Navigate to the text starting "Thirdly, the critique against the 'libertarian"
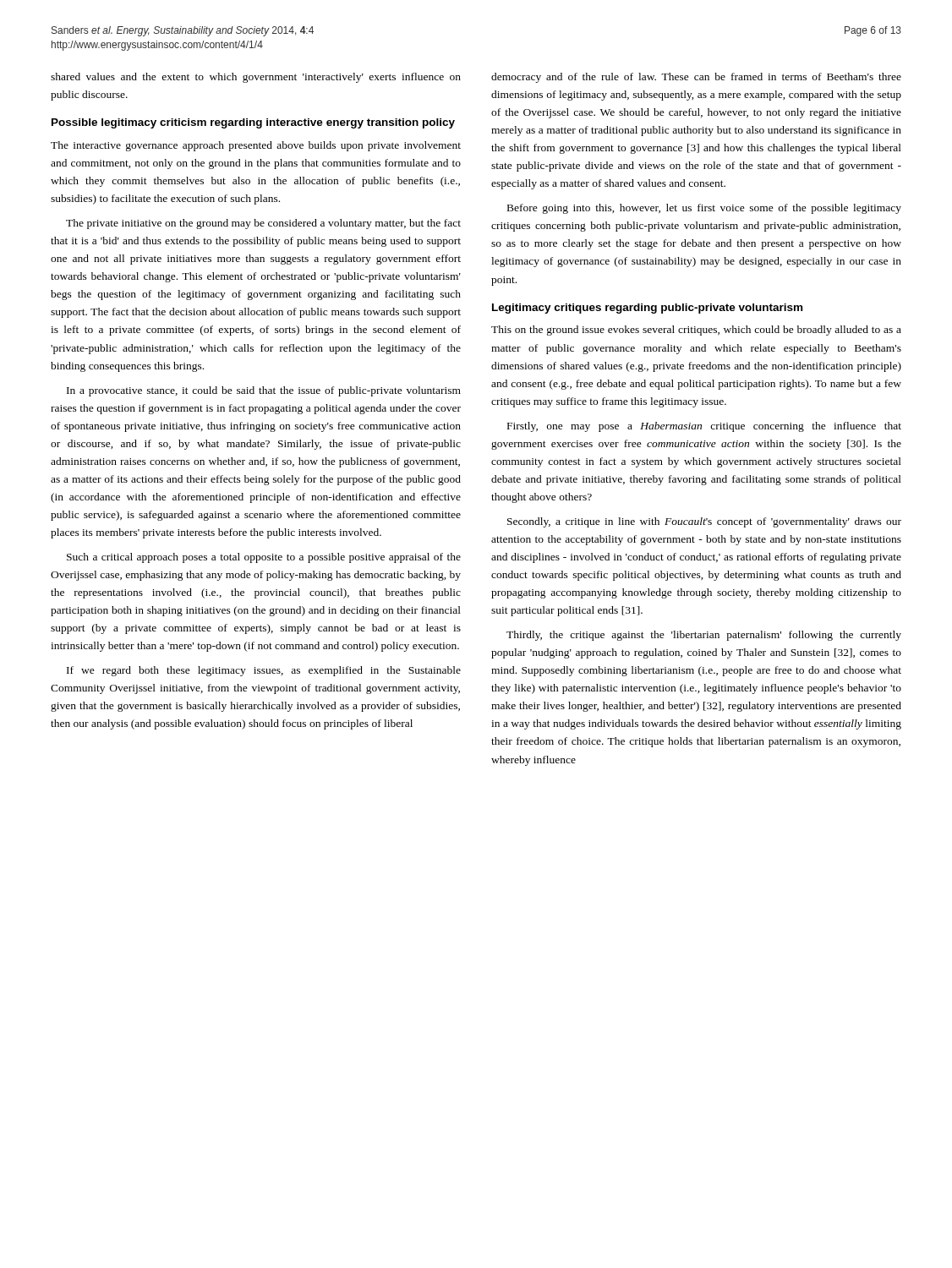This screenshot has height=1268, width=952. point(696,697)
